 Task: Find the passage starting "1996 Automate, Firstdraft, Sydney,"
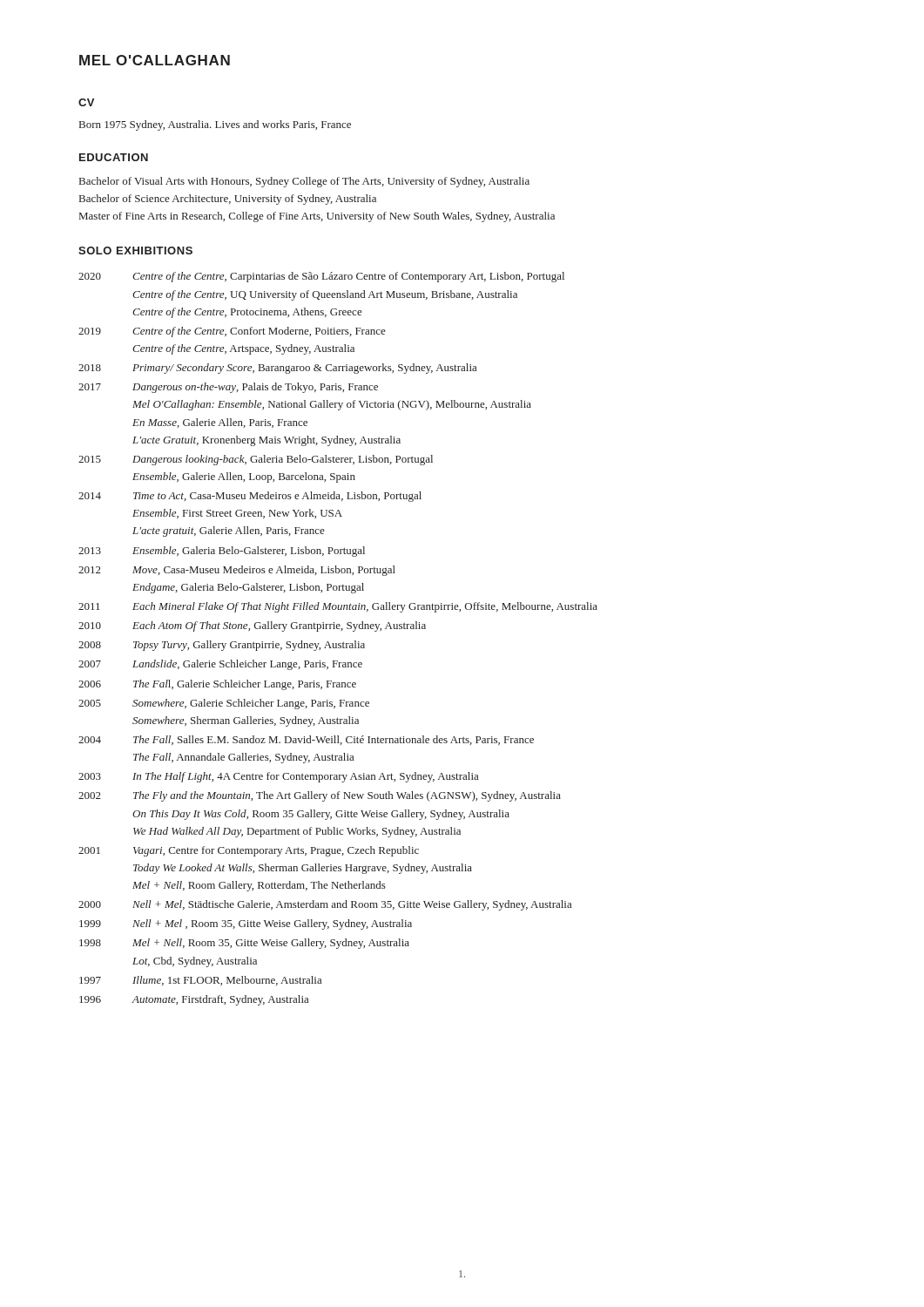194,1000
